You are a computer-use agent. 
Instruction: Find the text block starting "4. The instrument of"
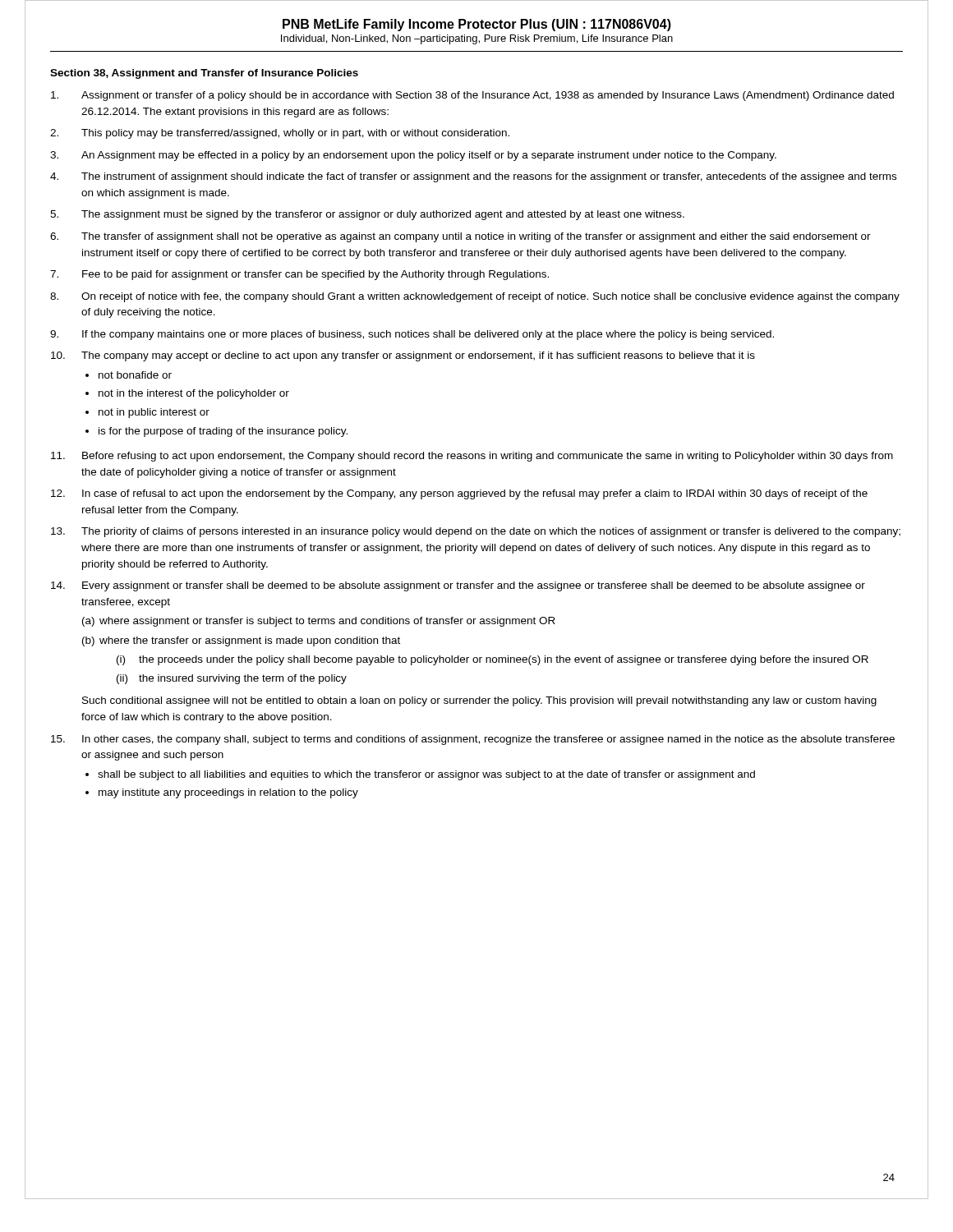click(x=476, y=185)
